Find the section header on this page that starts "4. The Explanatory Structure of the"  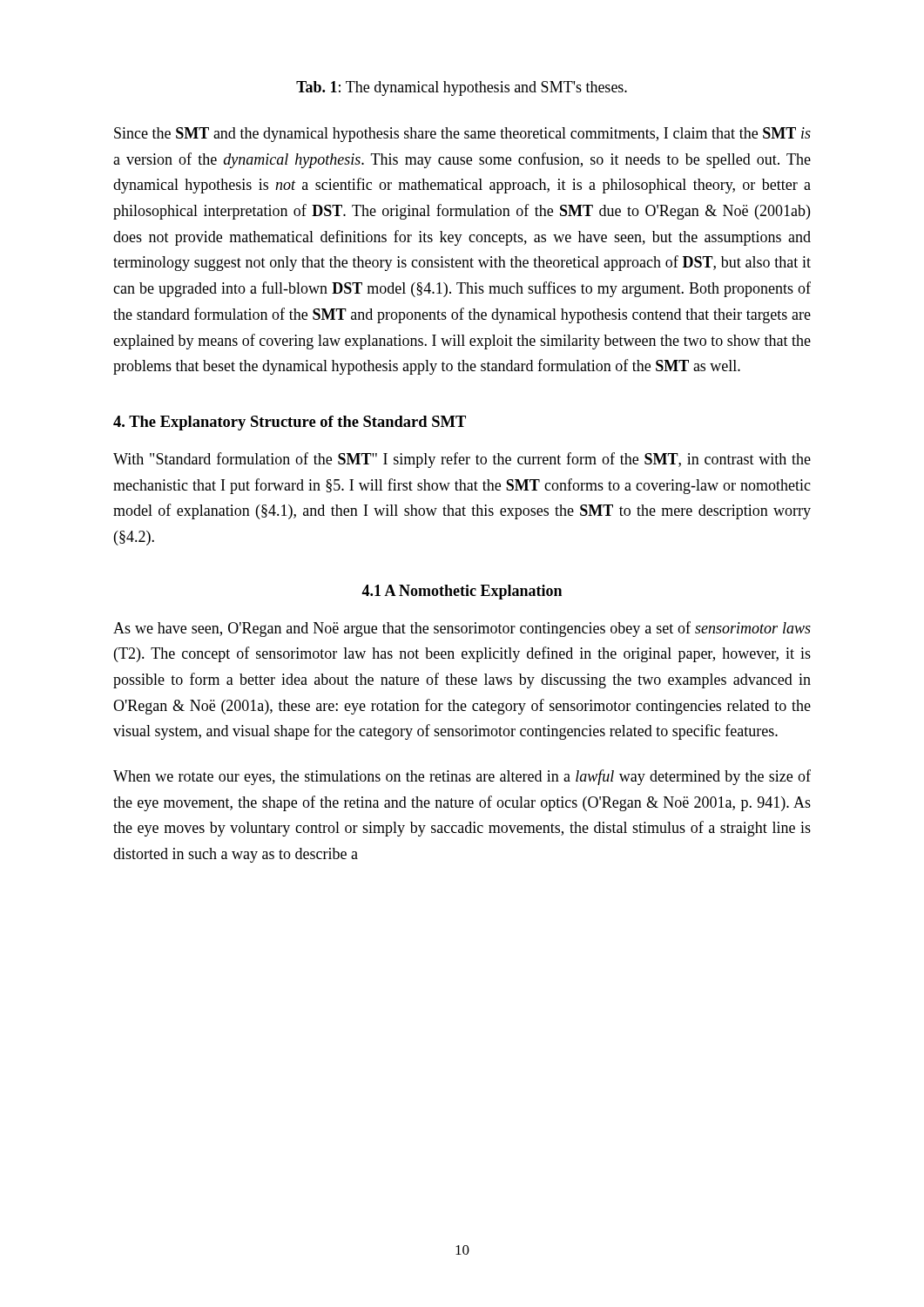click(x=290, y=422)
